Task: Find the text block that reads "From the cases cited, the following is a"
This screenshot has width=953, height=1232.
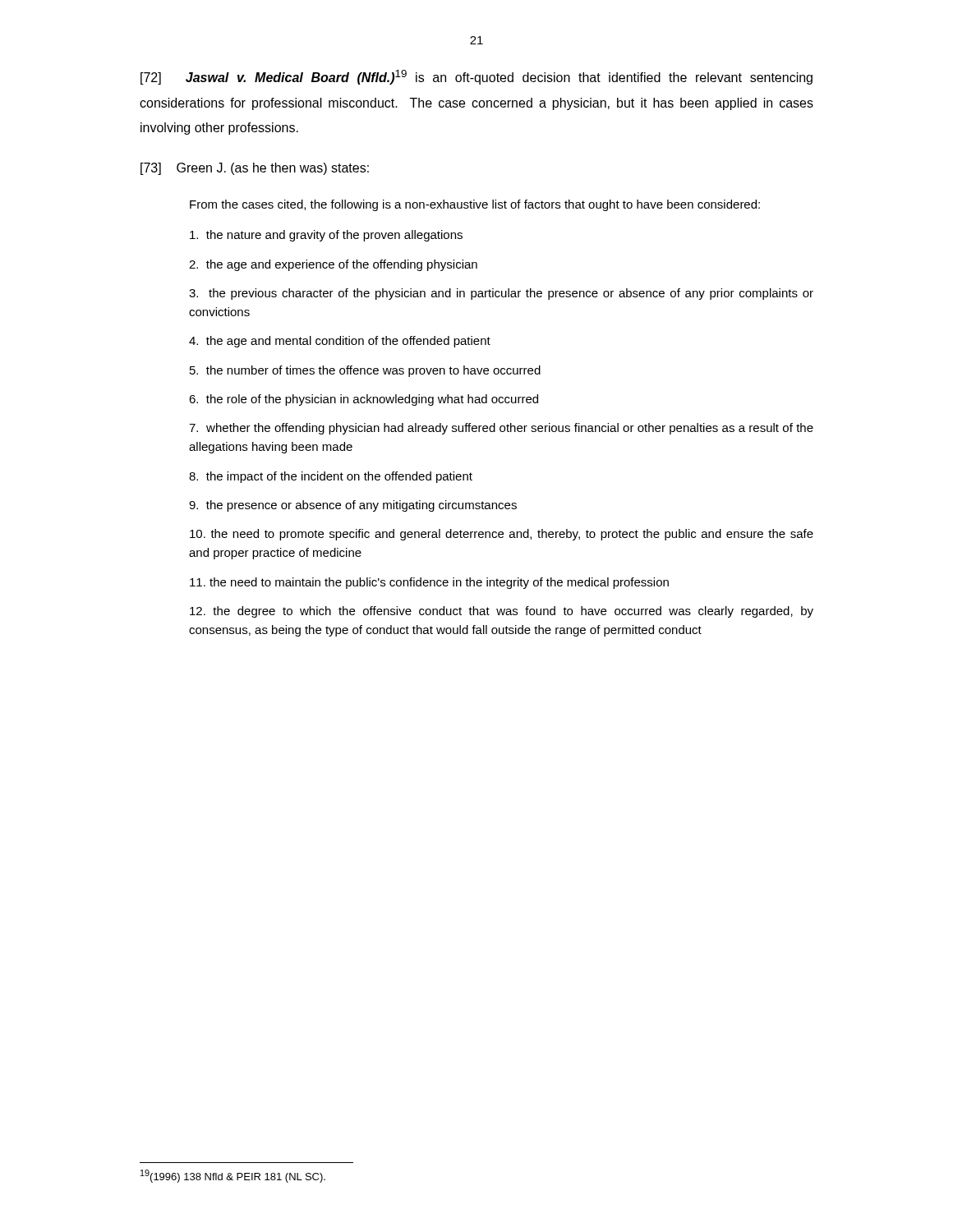Action: coord(475,204)
